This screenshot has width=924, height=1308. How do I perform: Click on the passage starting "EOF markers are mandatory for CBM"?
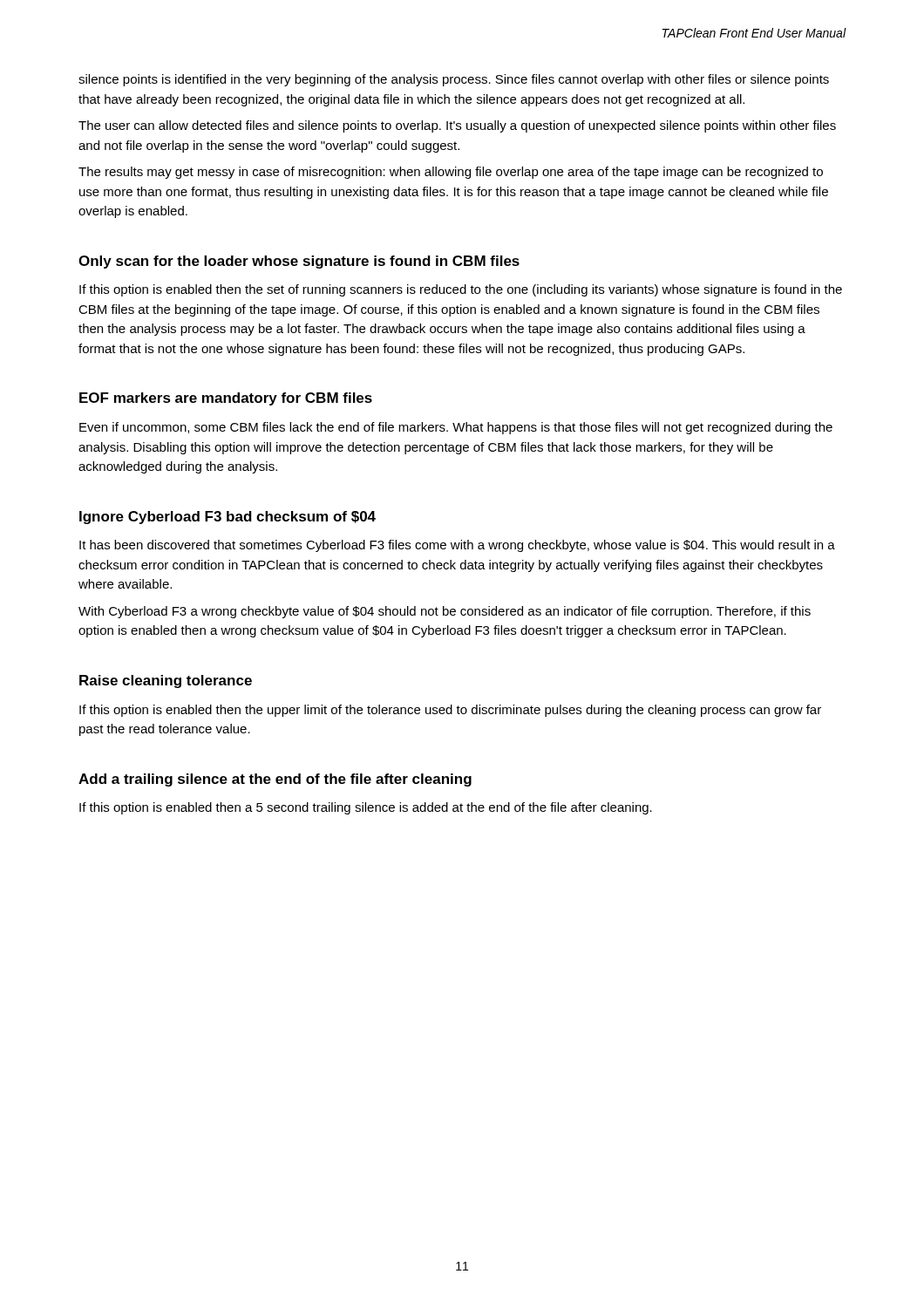[x=225, y=398]
